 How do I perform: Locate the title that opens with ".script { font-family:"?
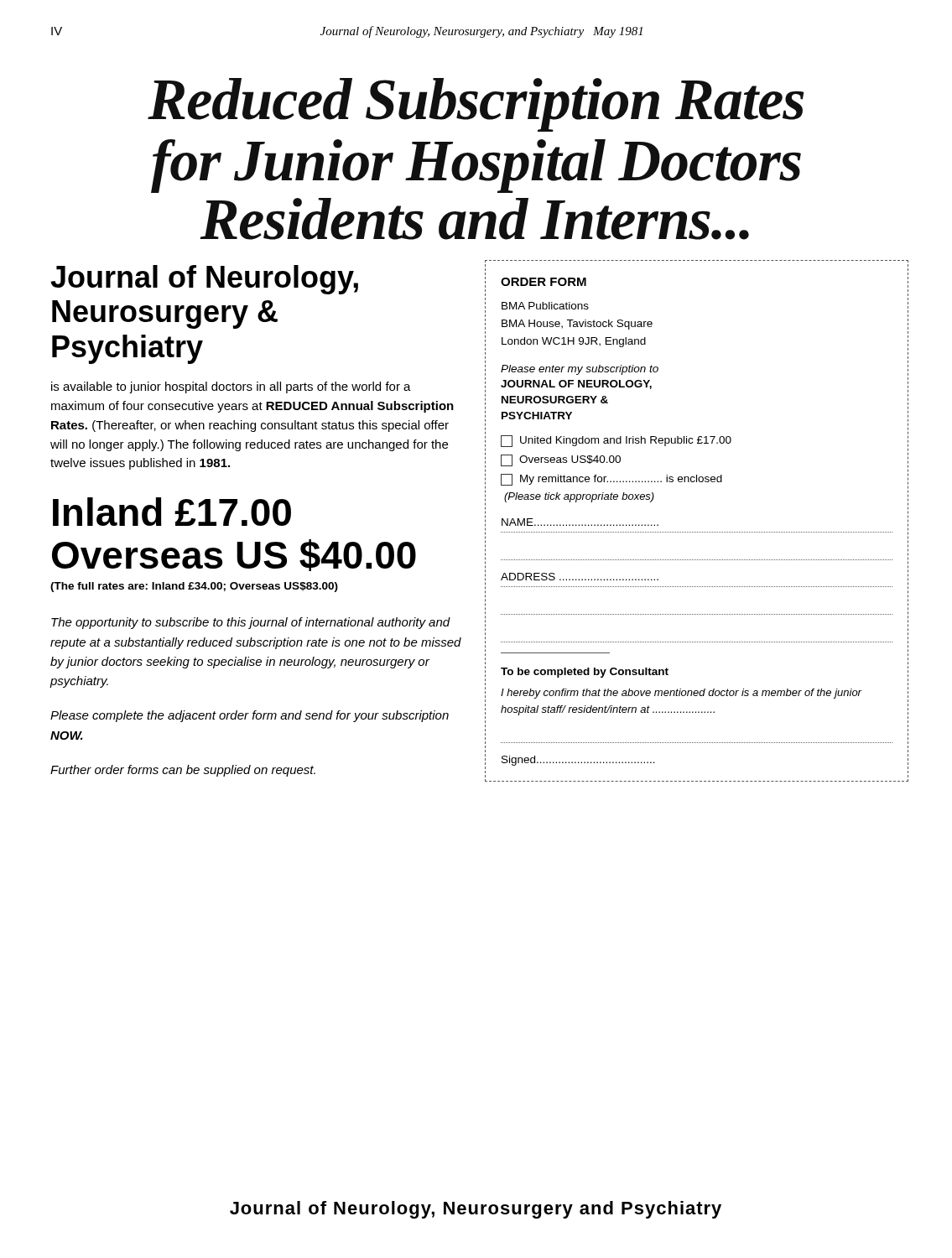click(476, 147)
